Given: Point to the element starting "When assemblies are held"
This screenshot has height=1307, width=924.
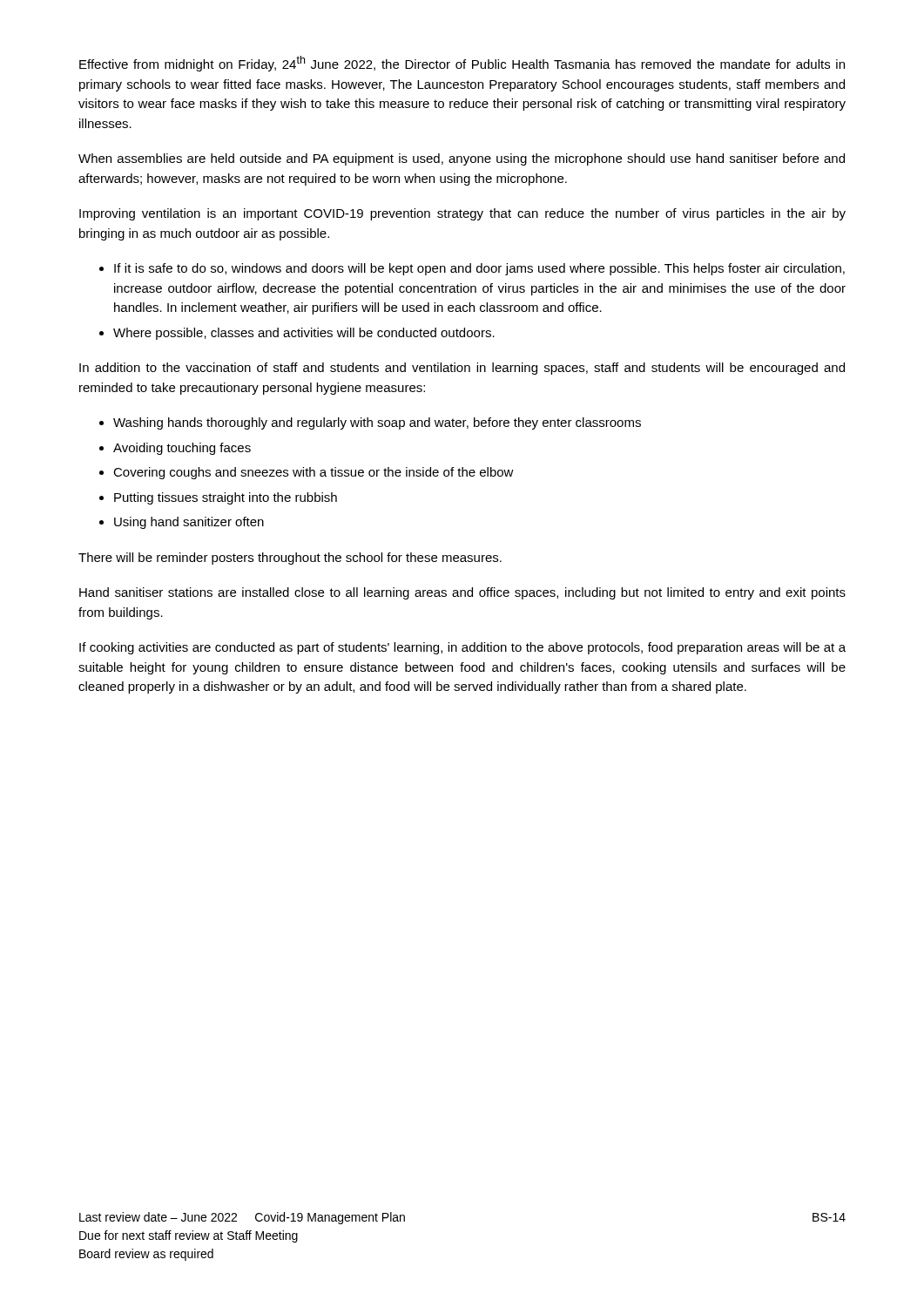Looking at the screenshot, I should pyautogui.click(x=462, y=168).
